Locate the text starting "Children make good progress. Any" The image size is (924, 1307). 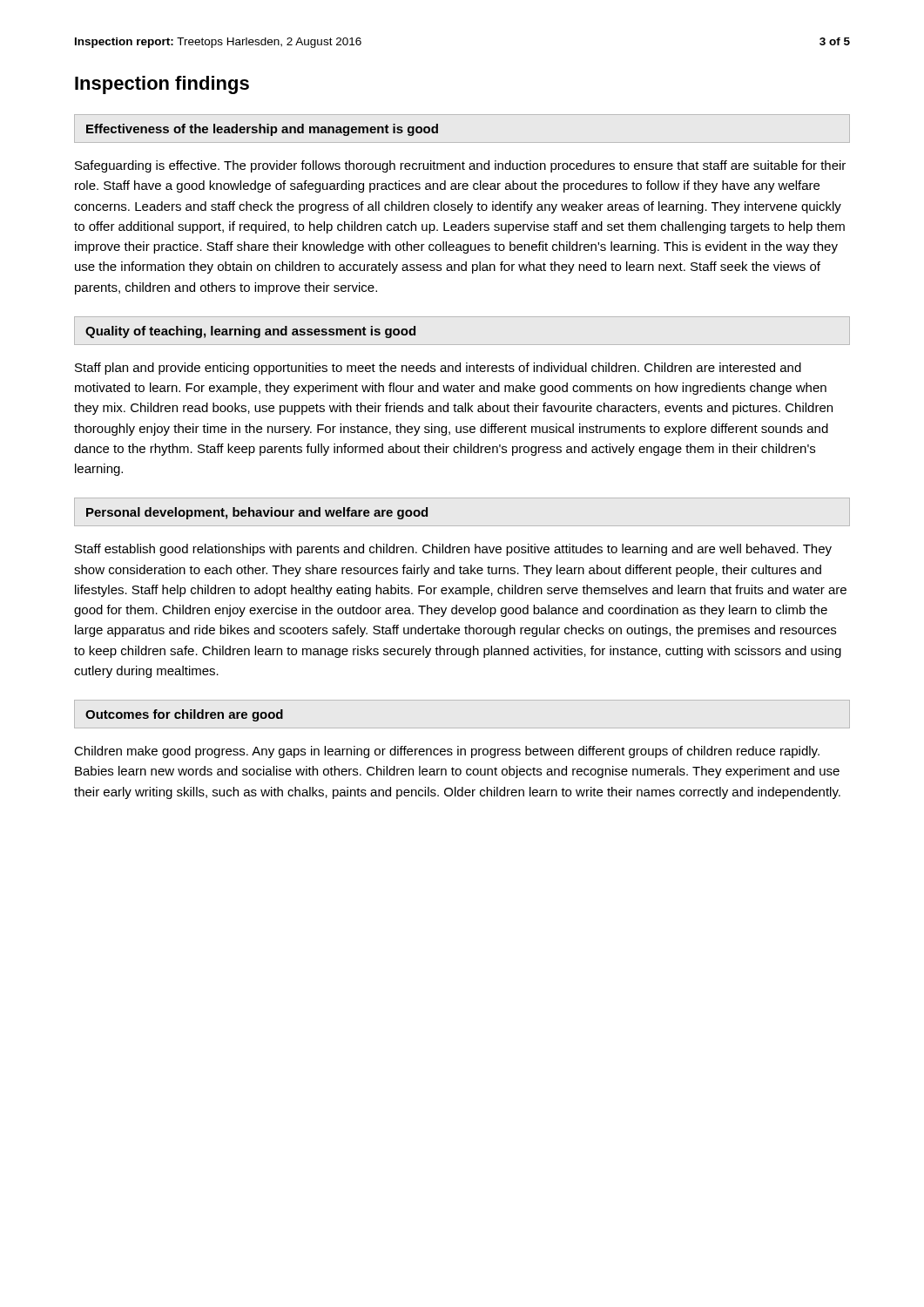(458, 771)
